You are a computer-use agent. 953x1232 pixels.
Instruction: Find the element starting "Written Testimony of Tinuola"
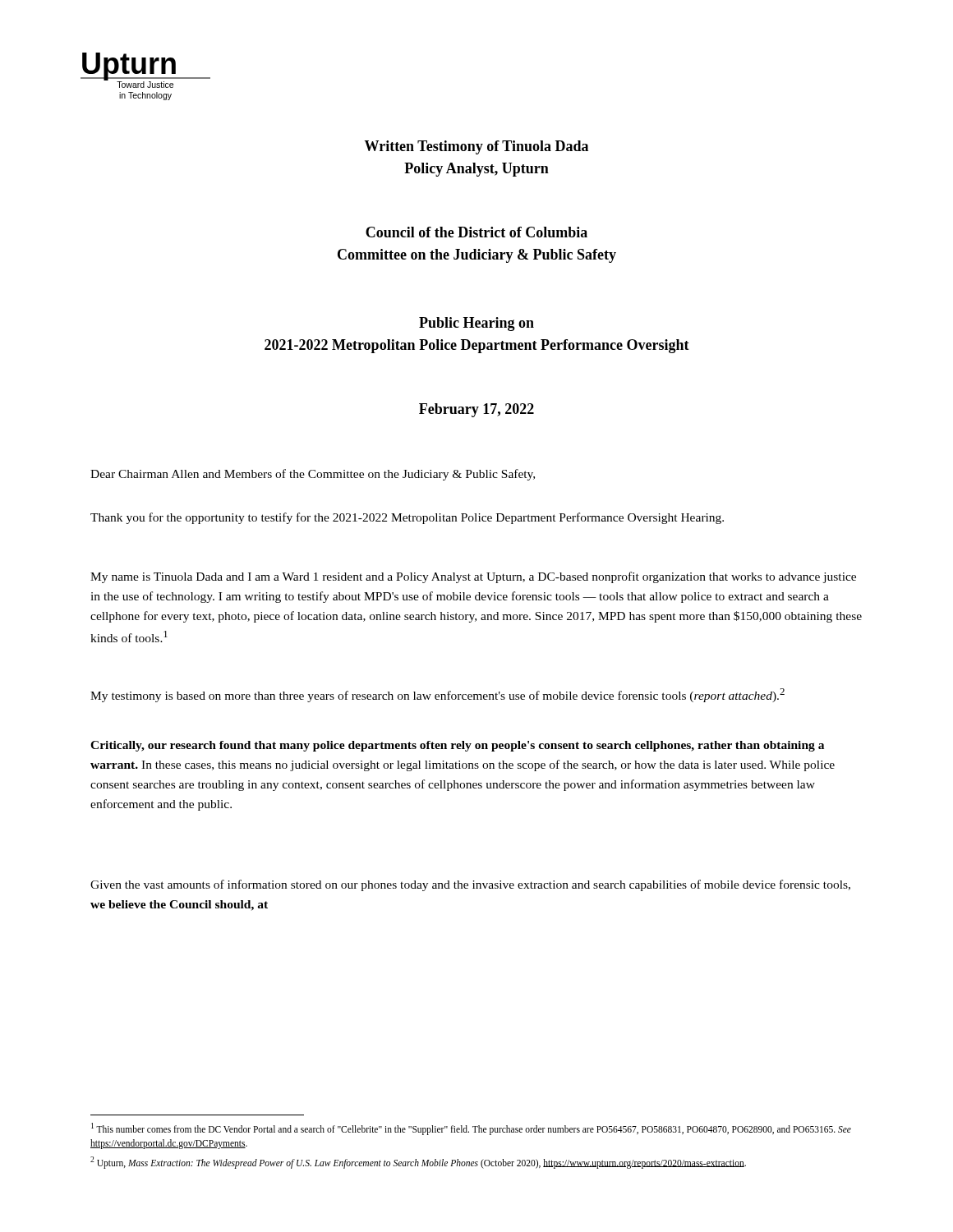point(476,158)
